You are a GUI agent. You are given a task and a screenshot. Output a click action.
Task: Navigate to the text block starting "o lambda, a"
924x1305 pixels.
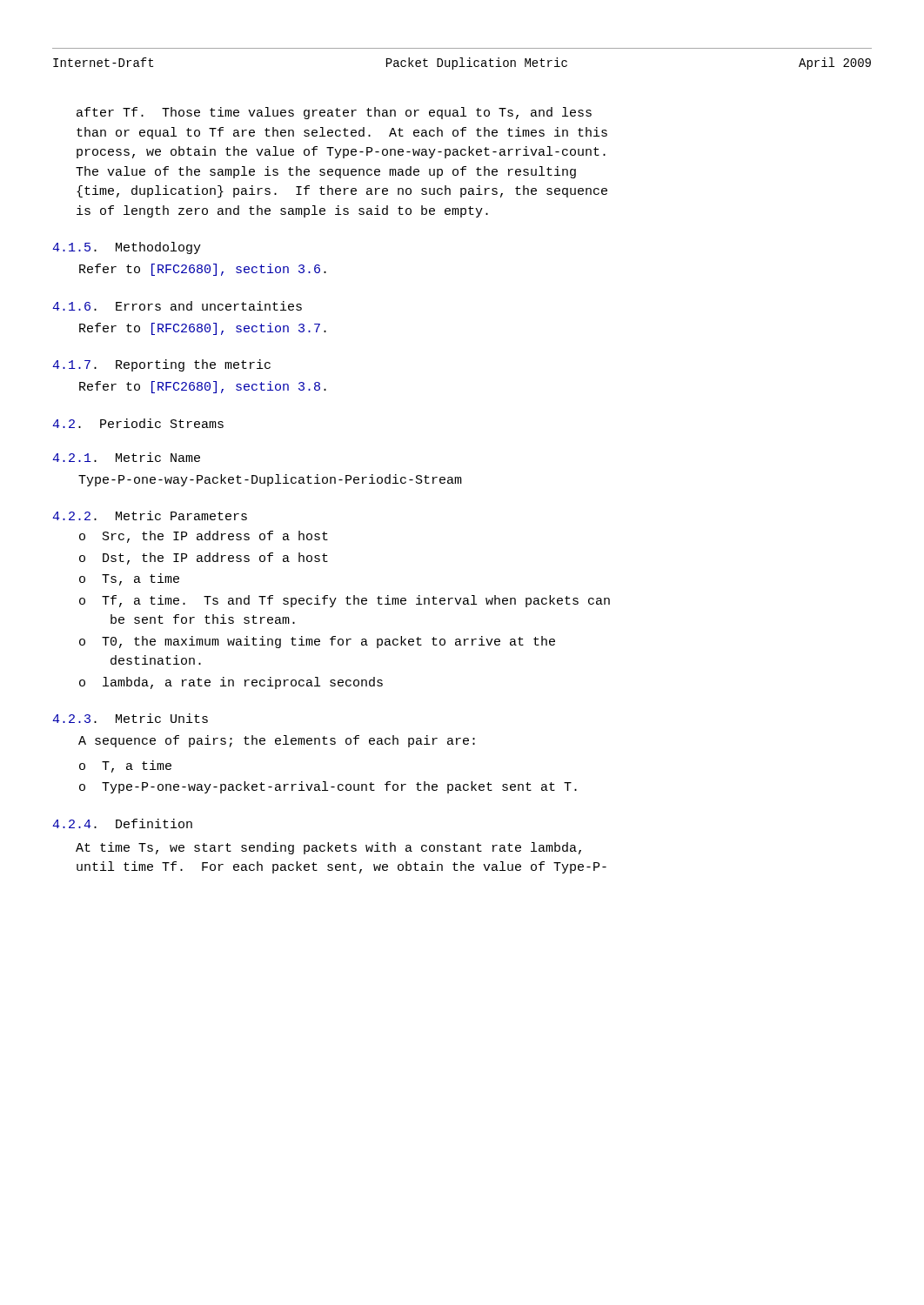click(x=231, y=683)
